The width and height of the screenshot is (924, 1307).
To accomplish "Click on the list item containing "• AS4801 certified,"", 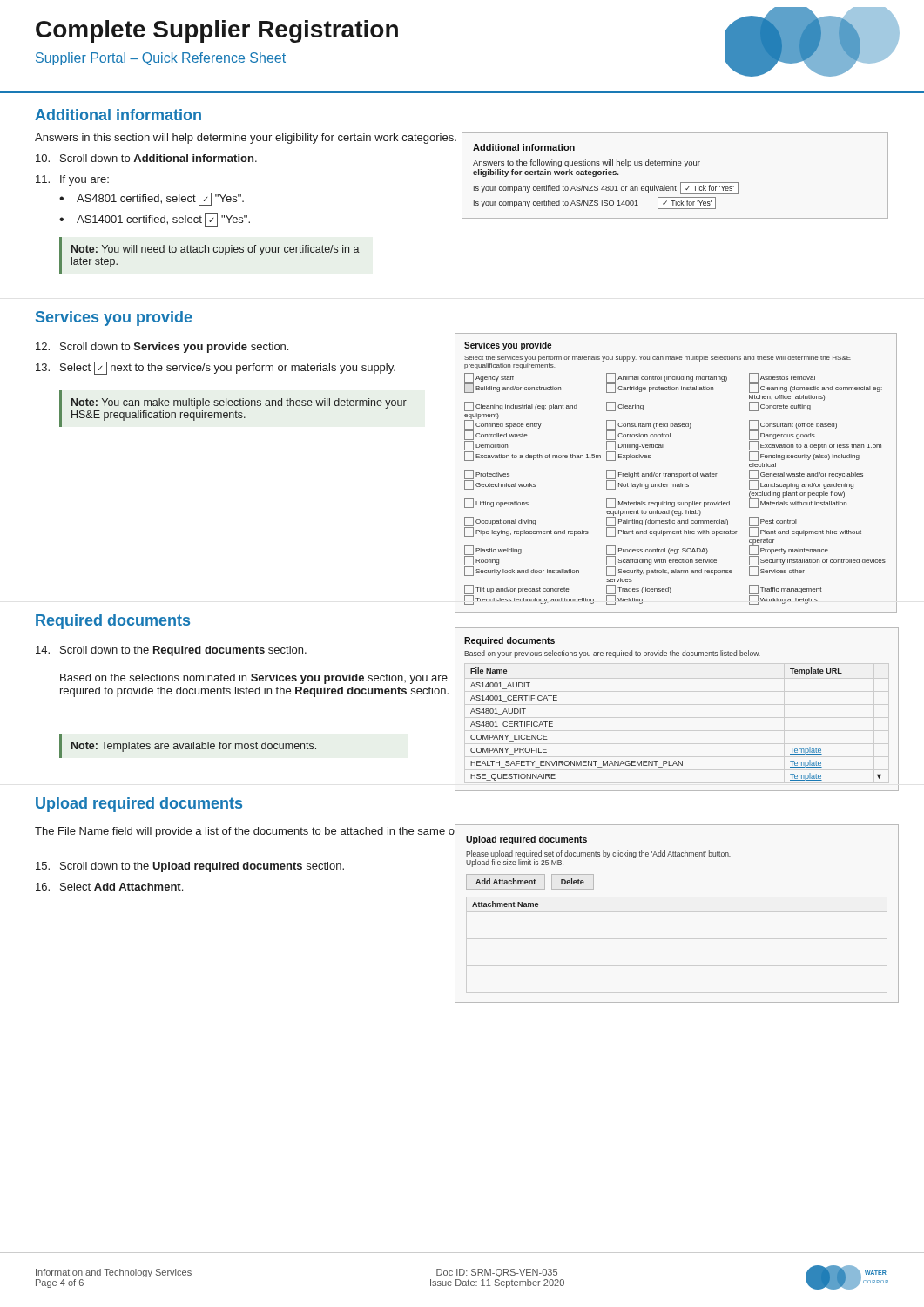I will (150, 199).
